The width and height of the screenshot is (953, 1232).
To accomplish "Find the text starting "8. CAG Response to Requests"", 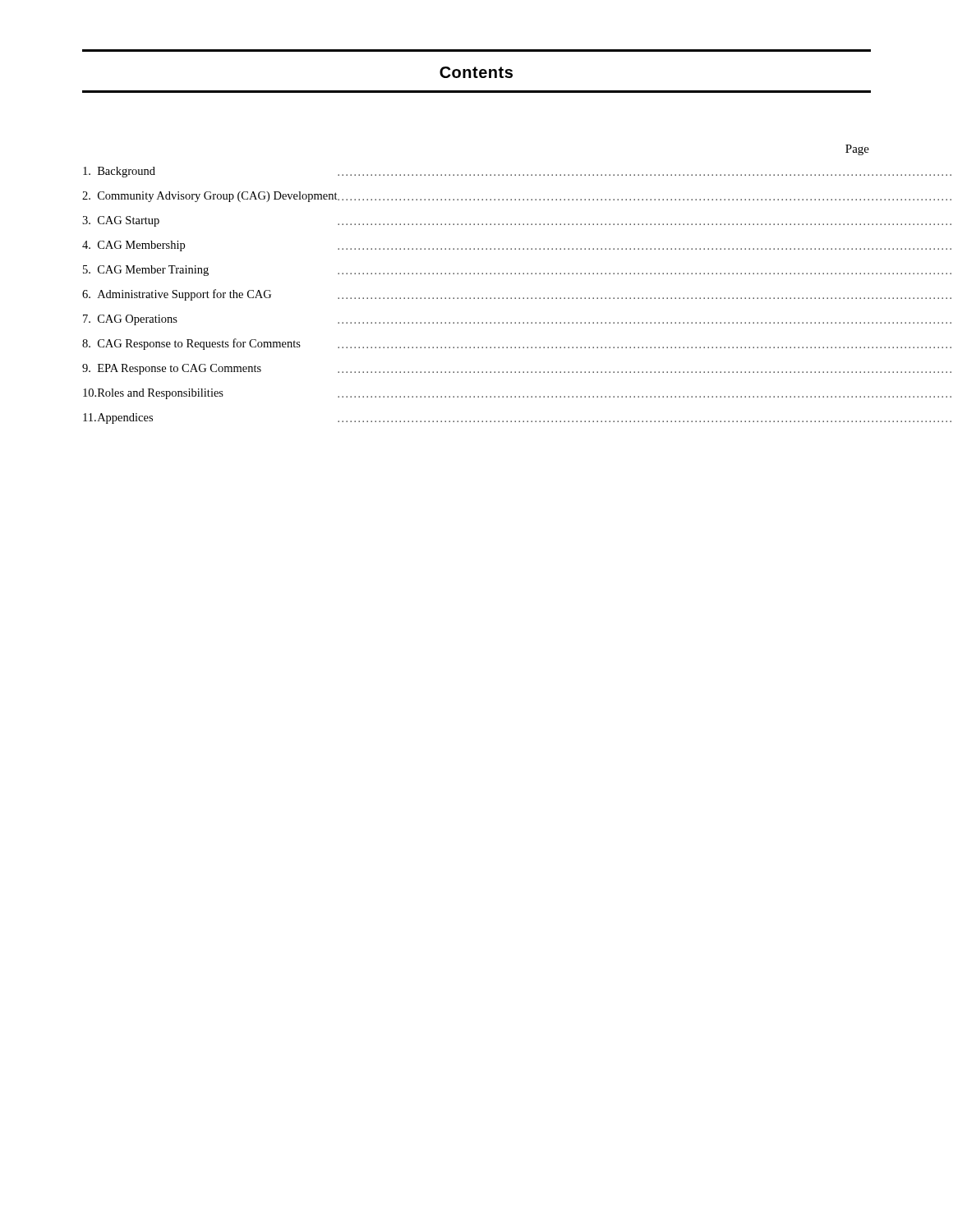I will point(518,349).
